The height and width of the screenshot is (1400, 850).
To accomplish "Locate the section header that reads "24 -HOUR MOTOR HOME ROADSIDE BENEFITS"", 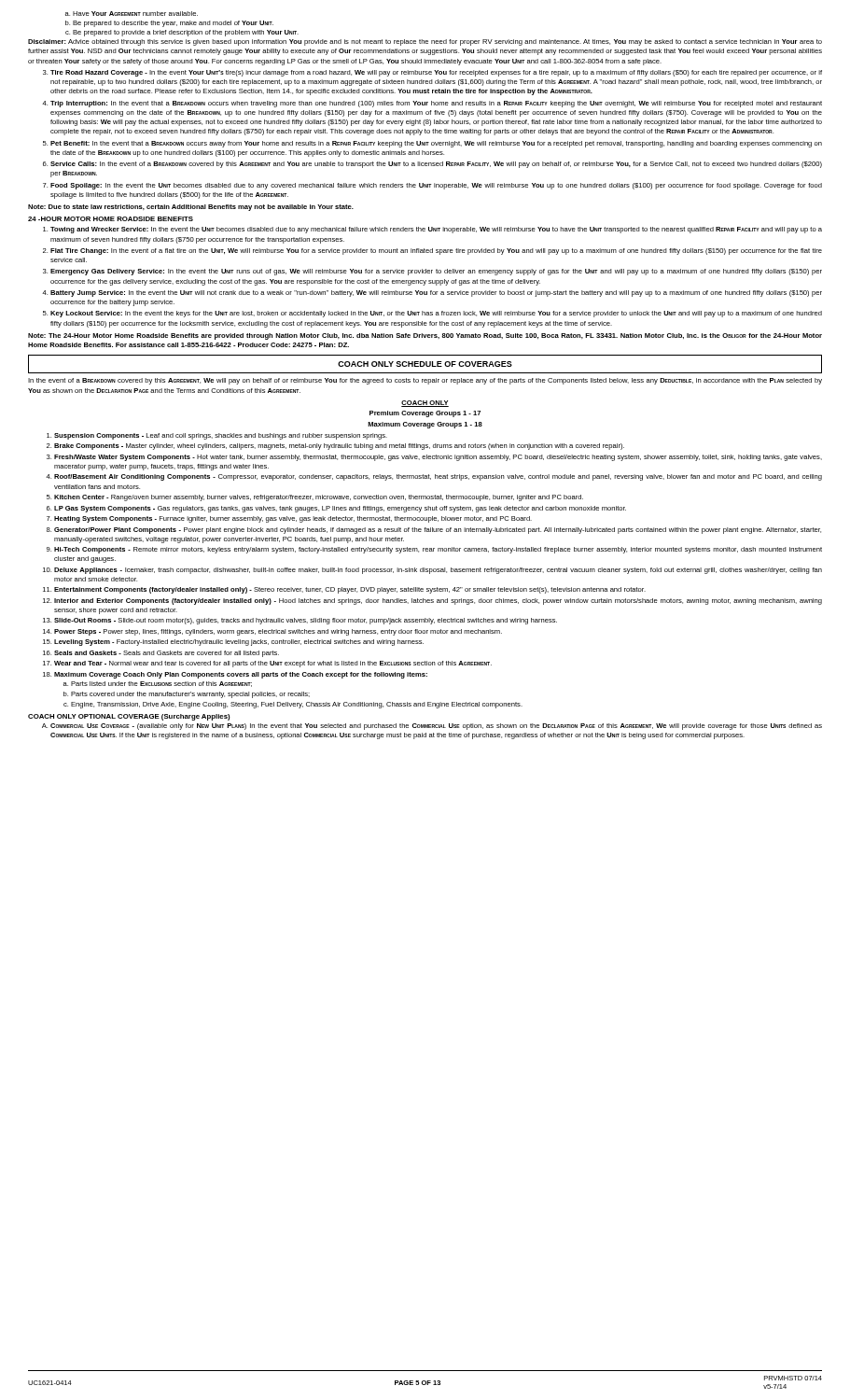I will tap(111, 219).
